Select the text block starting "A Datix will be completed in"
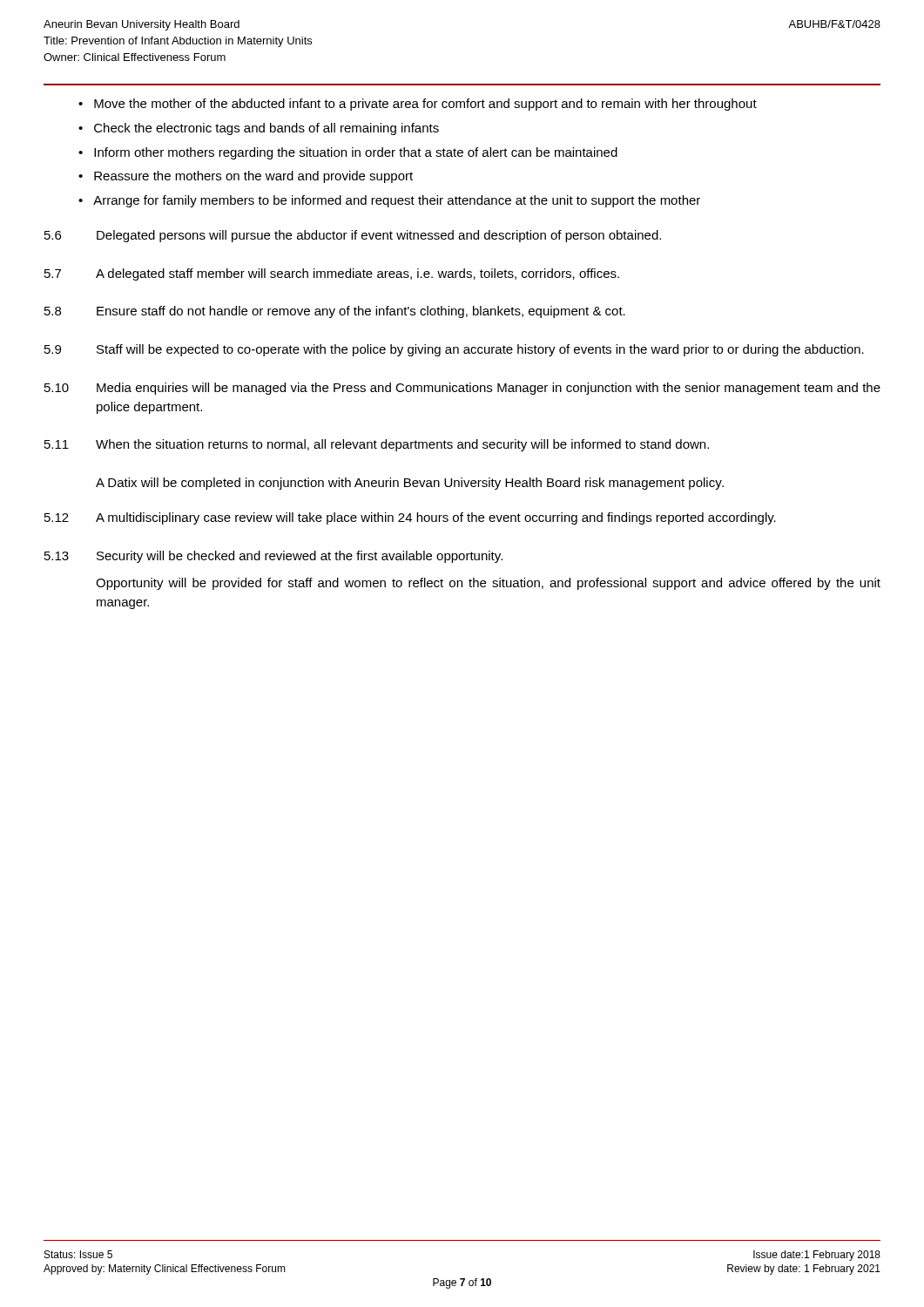This screenshot has width=924, height=1307. 411,482
